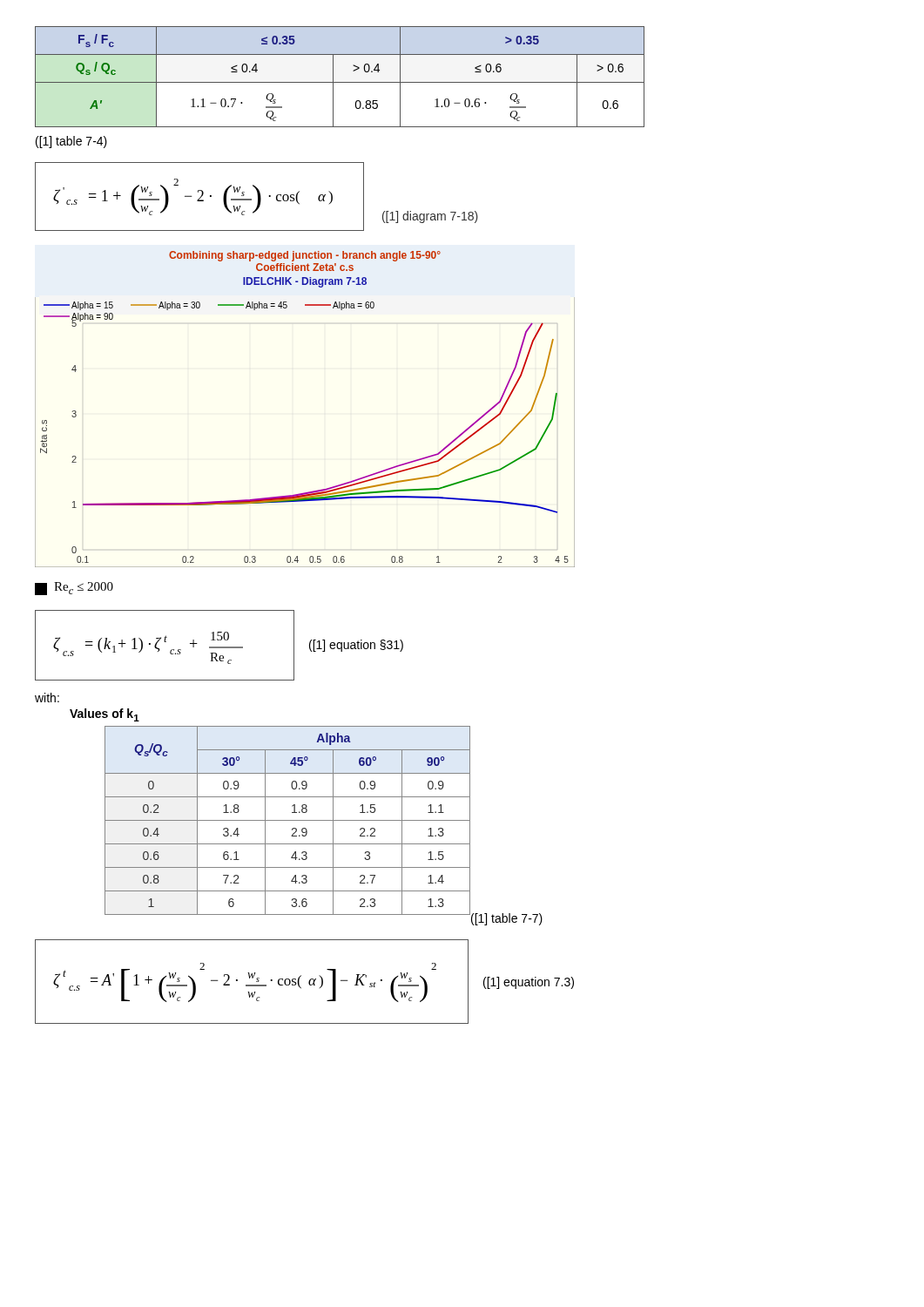
Task: Navigate to the block starting "([1] table 7-7)"
Action: tap(507, 919)
